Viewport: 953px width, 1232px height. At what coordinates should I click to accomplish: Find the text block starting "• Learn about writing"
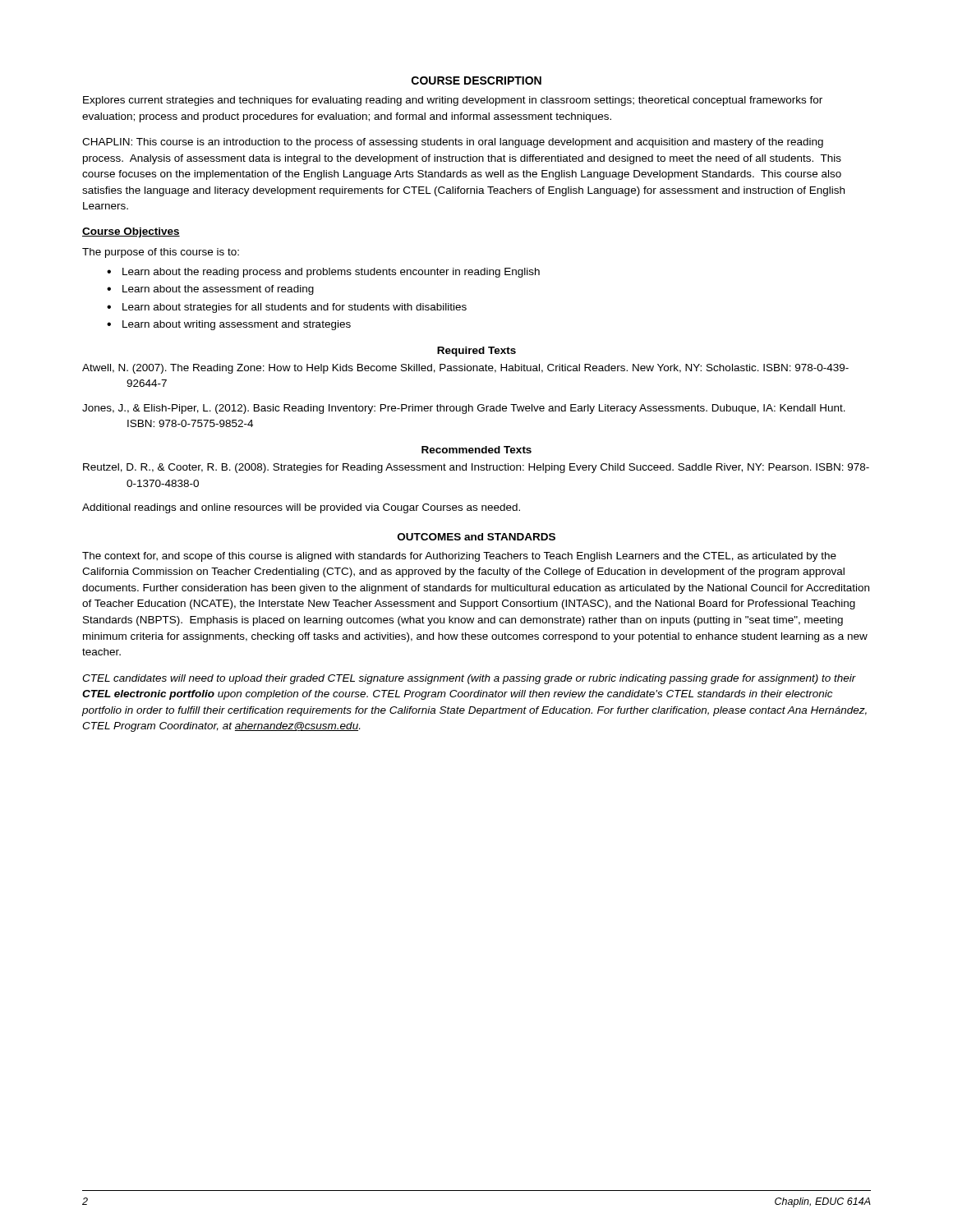229,324
